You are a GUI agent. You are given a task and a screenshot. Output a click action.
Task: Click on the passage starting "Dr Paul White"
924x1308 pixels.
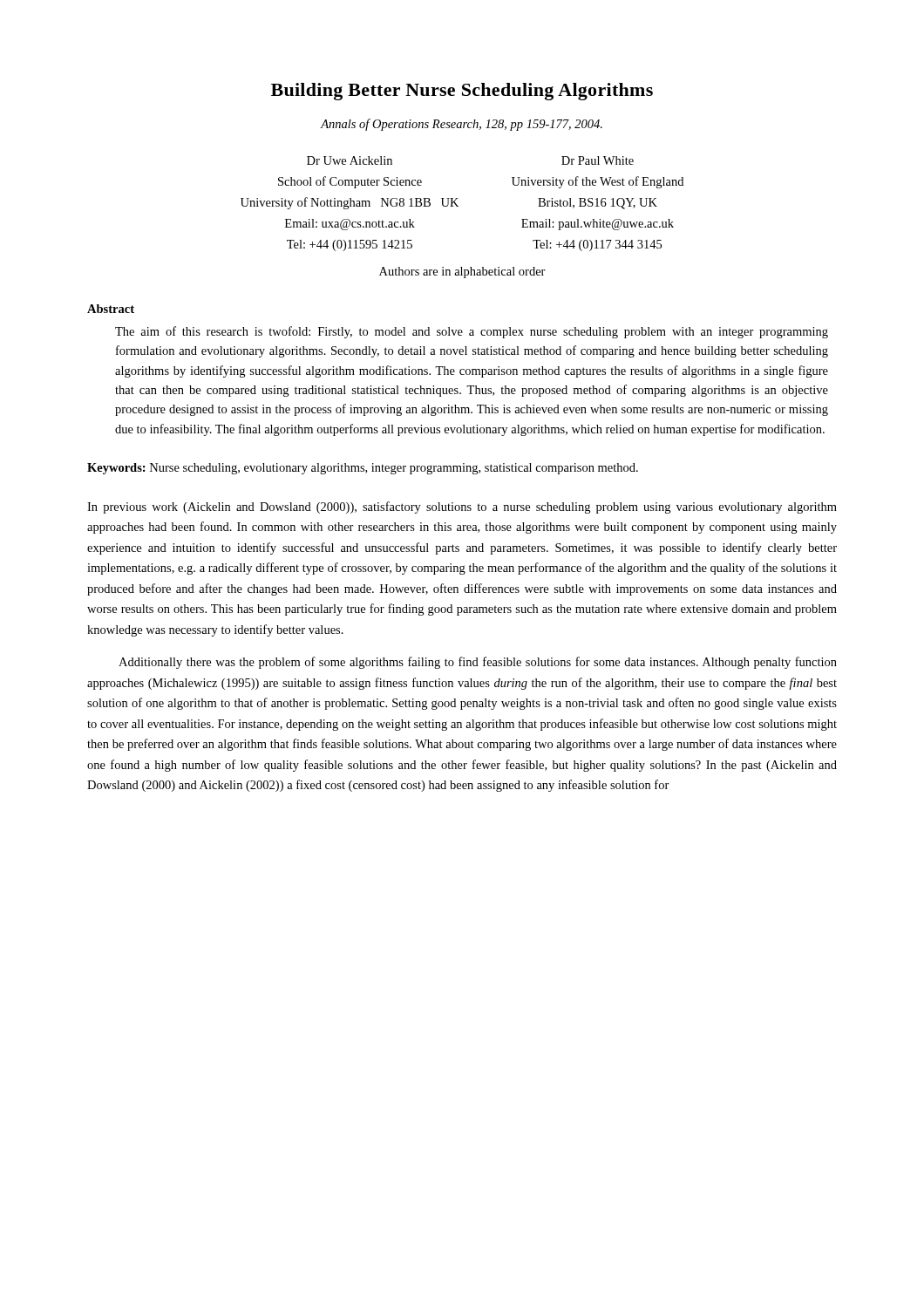pyautogui.click(x=598, y=202)
